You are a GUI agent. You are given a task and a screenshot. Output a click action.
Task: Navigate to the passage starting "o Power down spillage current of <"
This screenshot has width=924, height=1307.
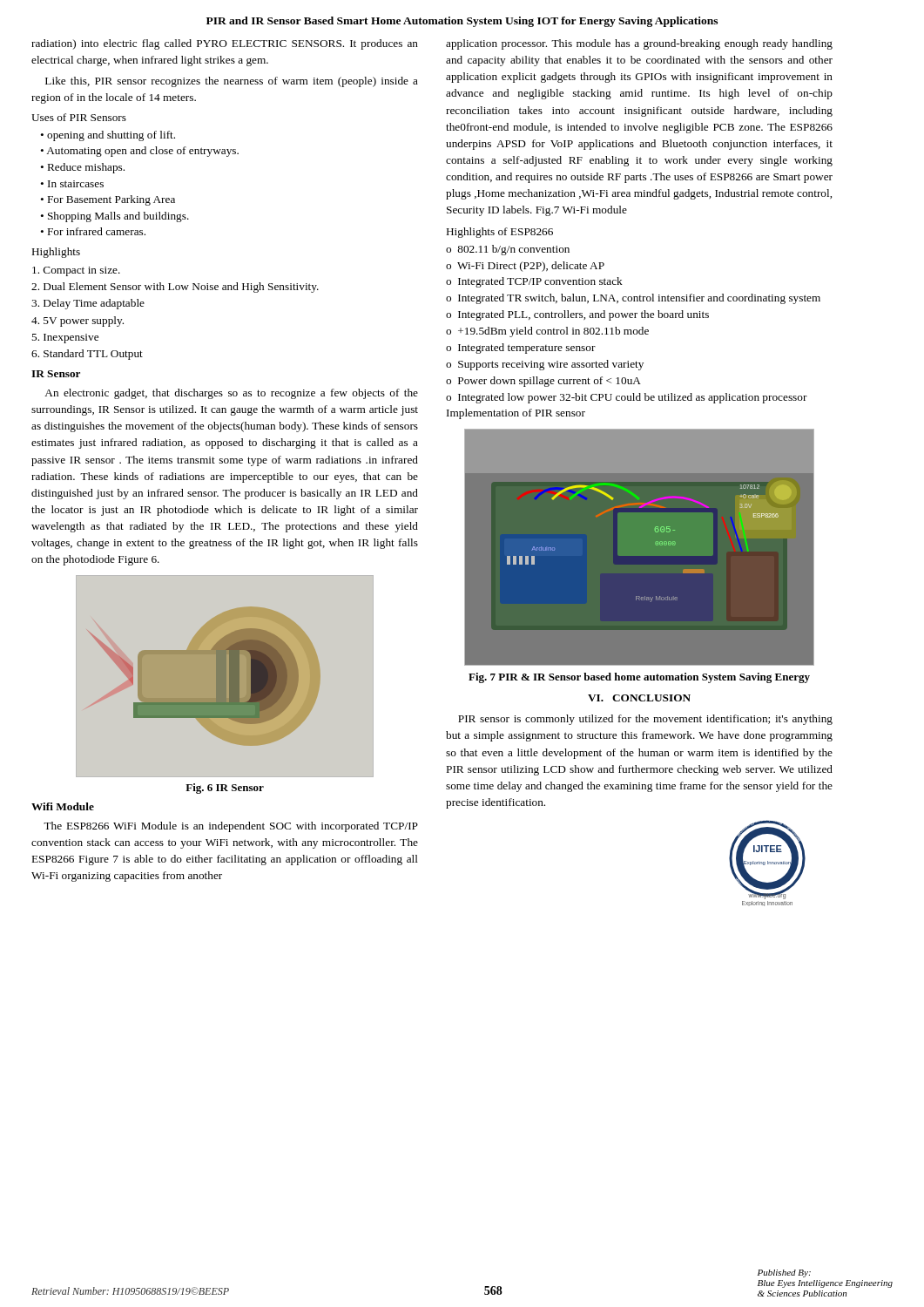point(543,380)
